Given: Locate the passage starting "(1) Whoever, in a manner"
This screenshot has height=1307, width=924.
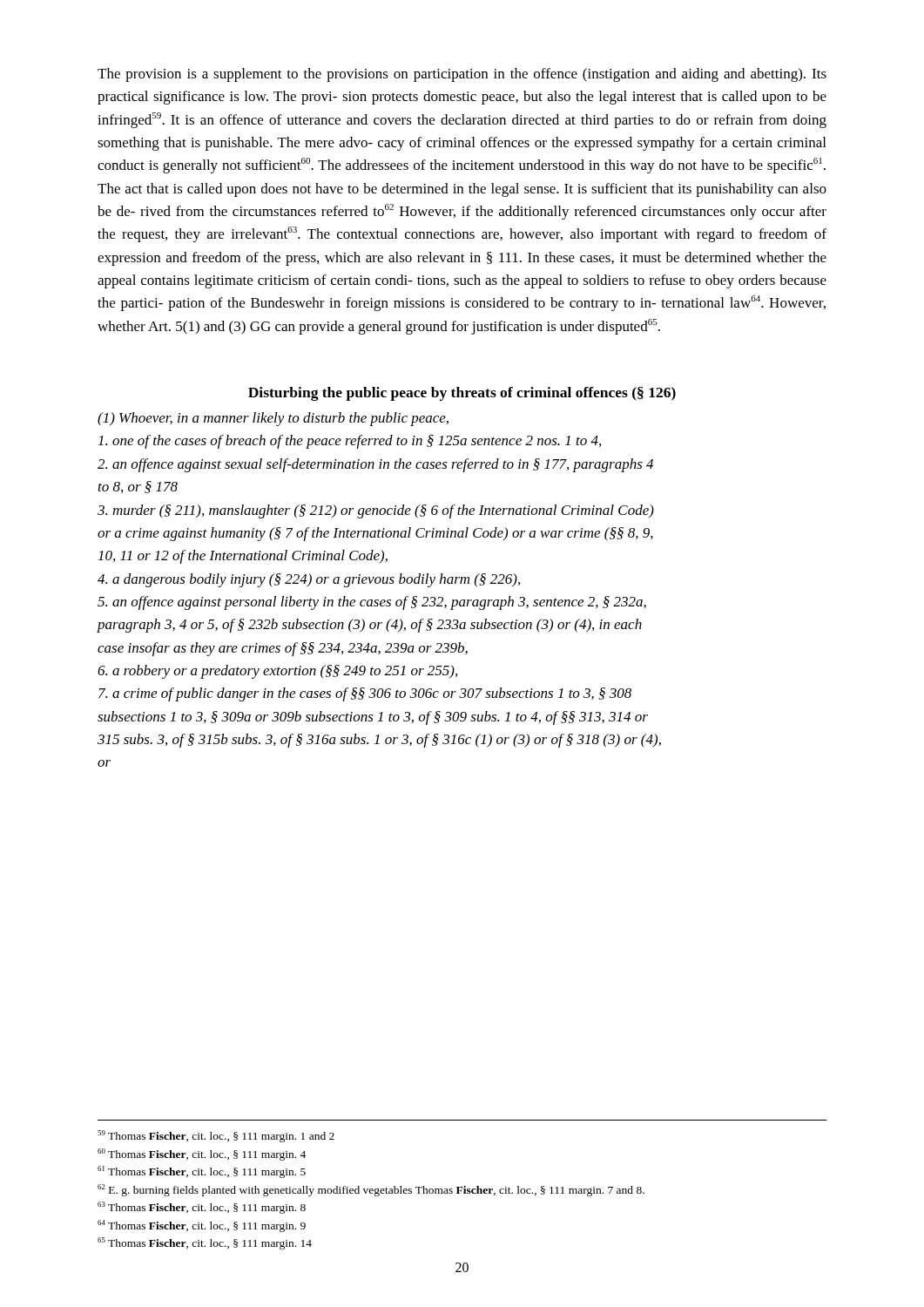Looking at the screenshot, I should coord(462,591).
